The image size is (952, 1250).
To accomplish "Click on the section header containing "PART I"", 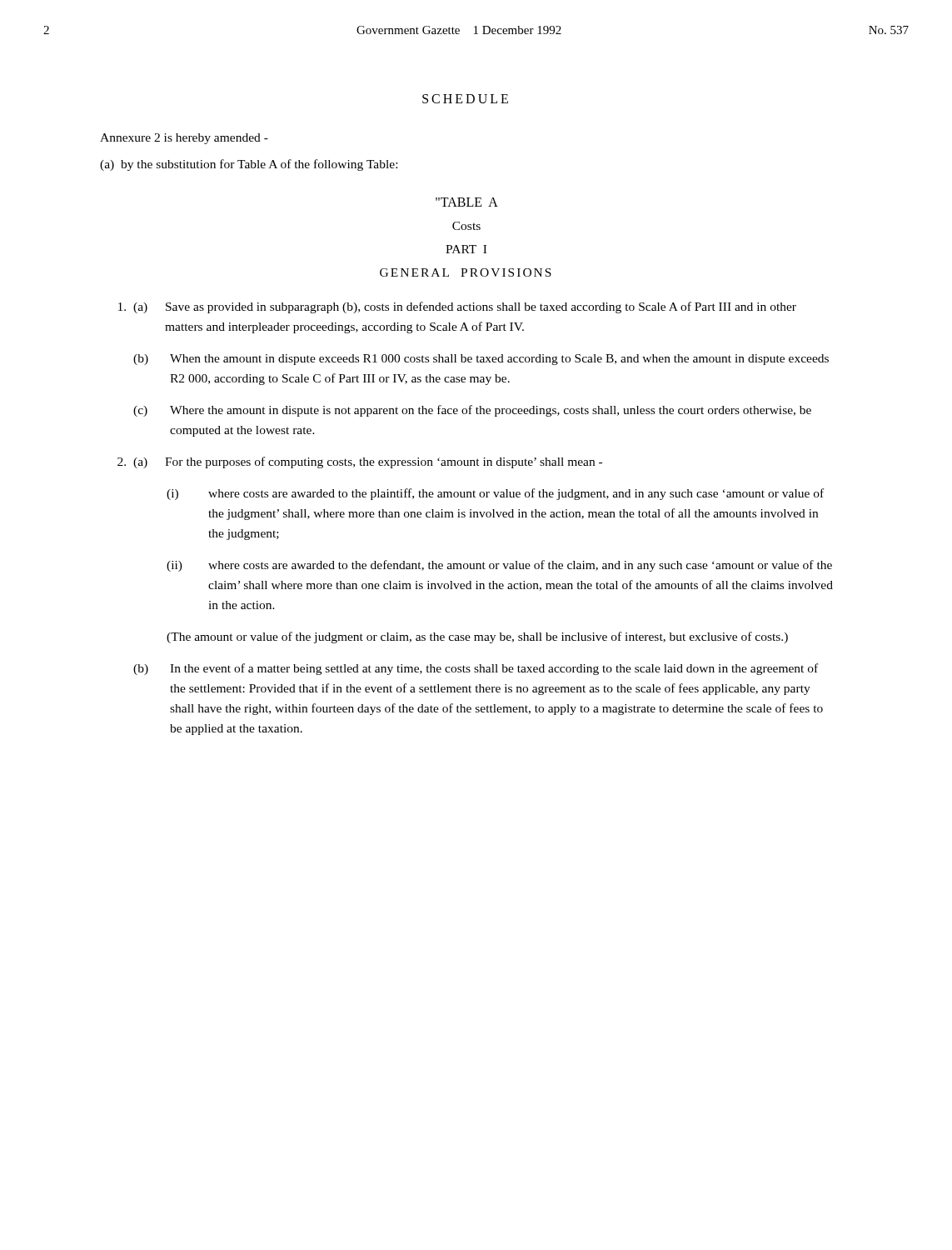I will tap(466, 249).
